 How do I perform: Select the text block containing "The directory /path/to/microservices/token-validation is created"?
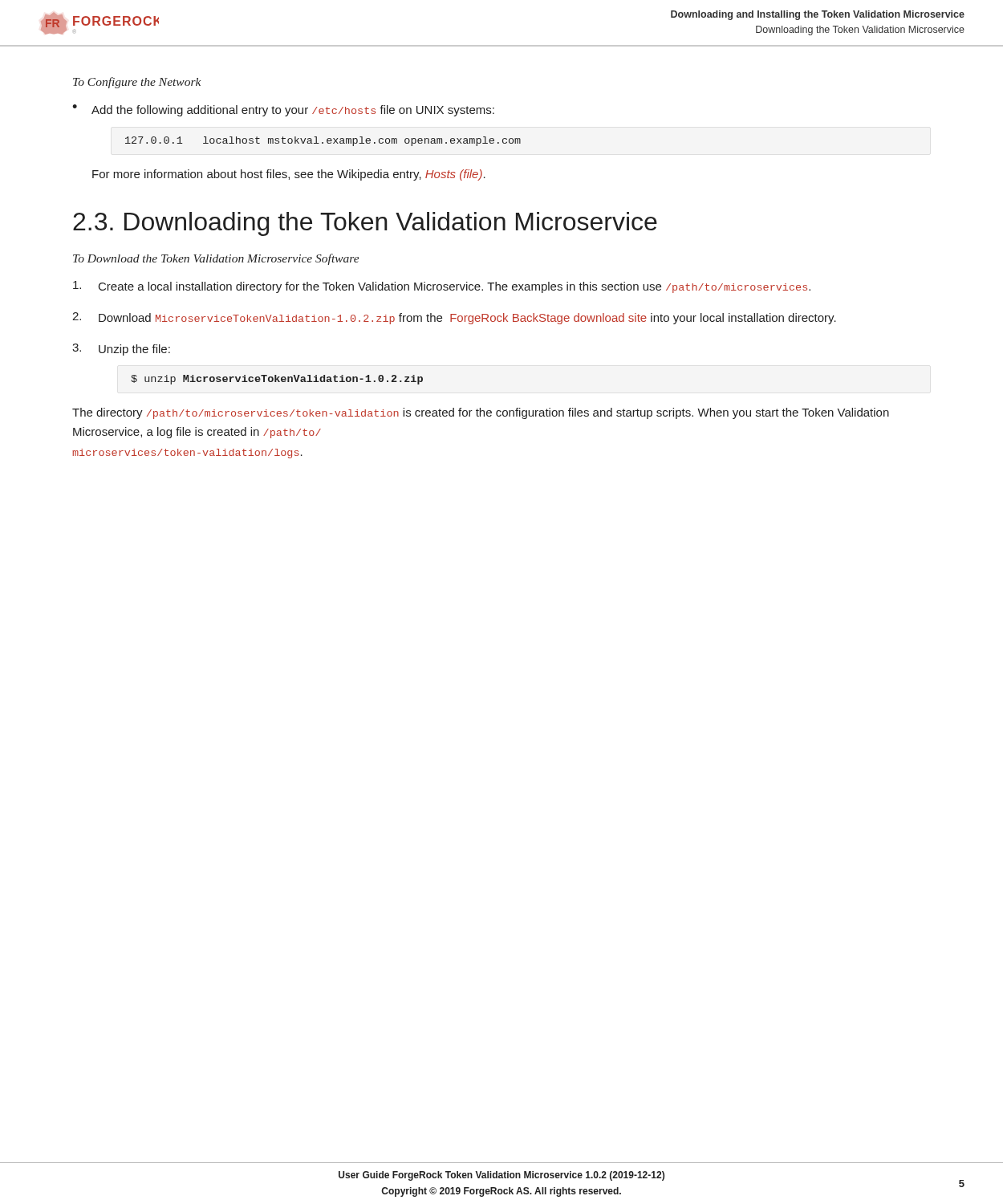tap(481, 413)
